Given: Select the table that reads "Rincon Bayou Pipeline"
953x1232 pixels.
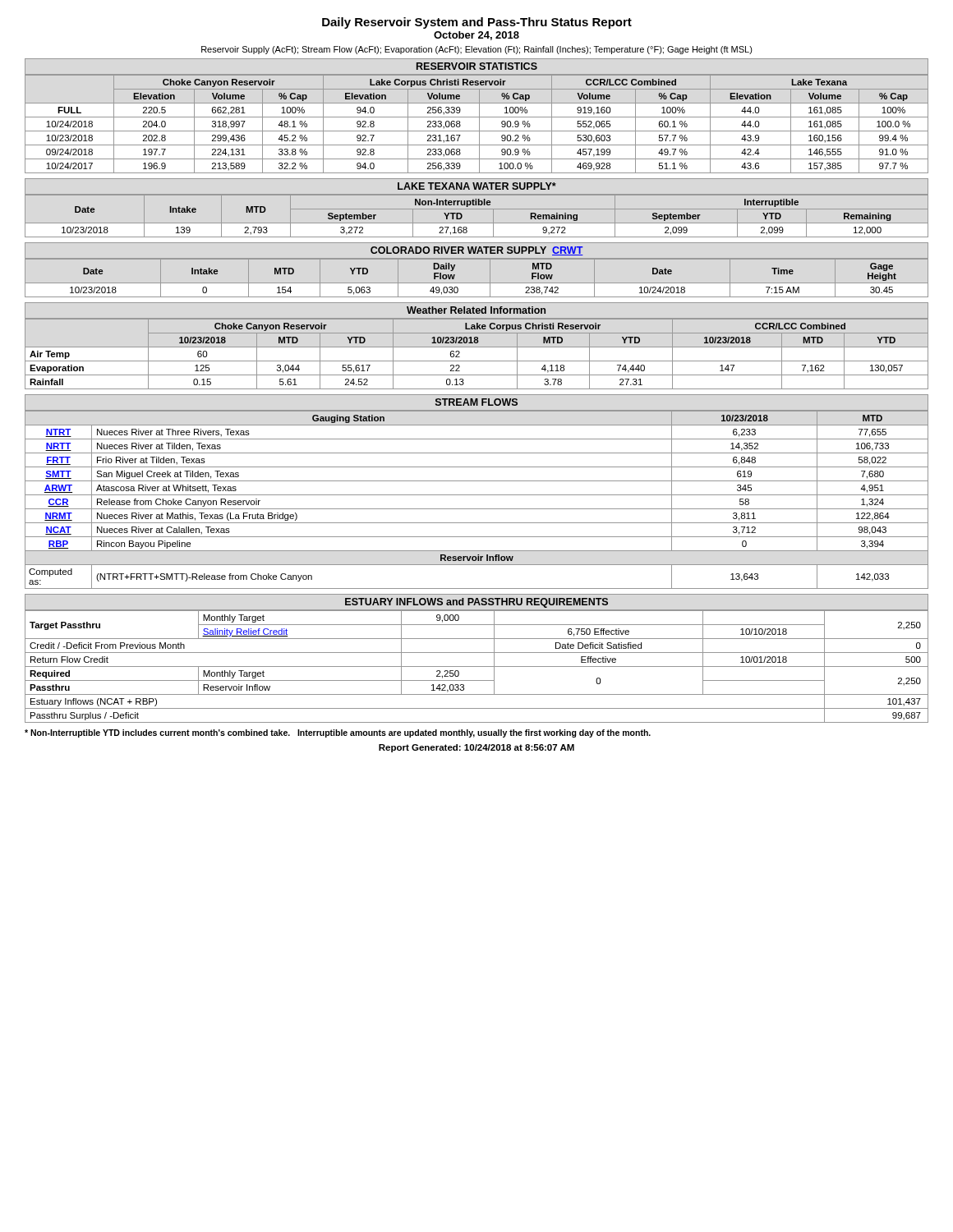Looking at the screenshot, I should [476, 500].
